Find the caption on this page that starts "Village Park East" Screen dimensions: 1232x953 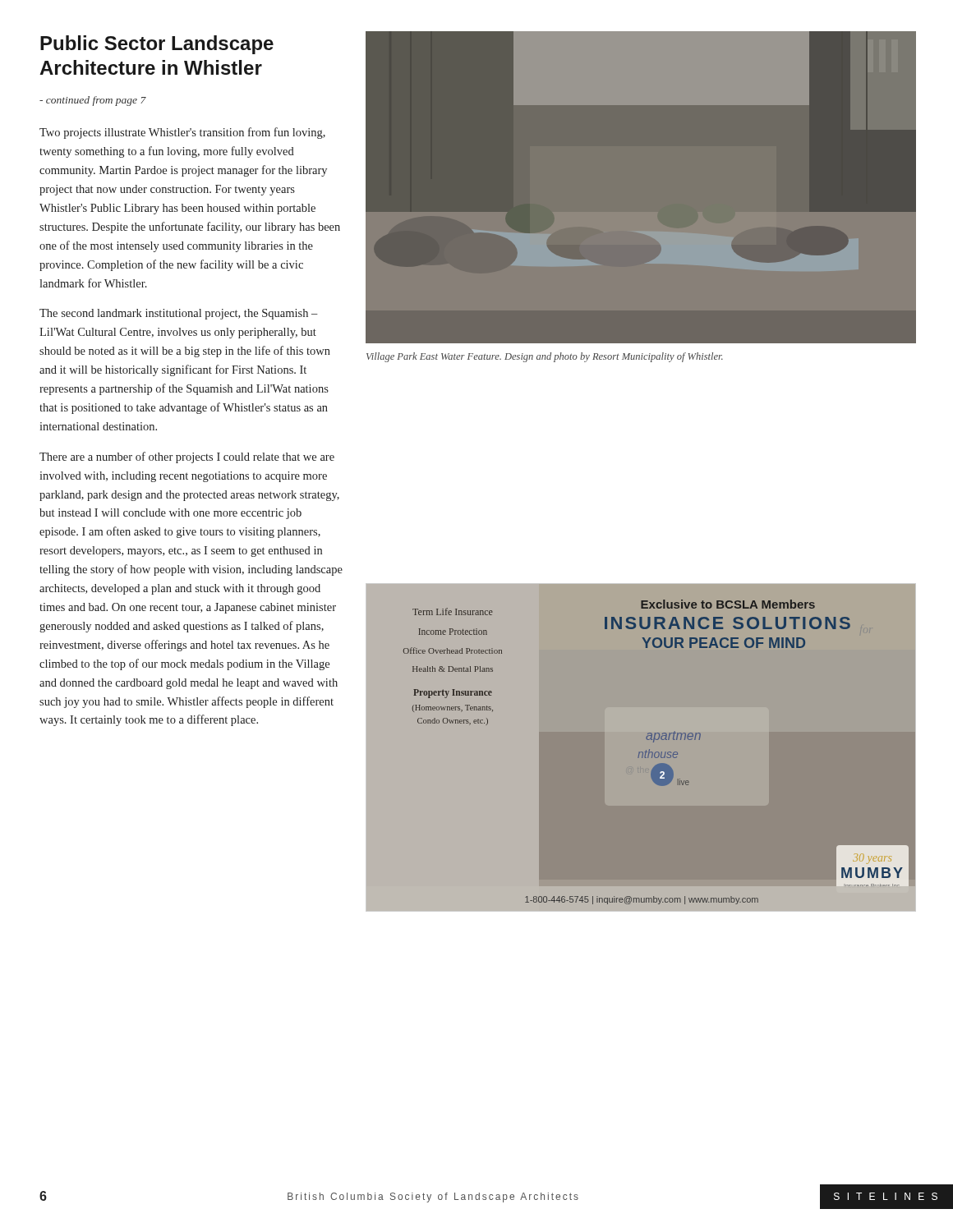(544, 356)
